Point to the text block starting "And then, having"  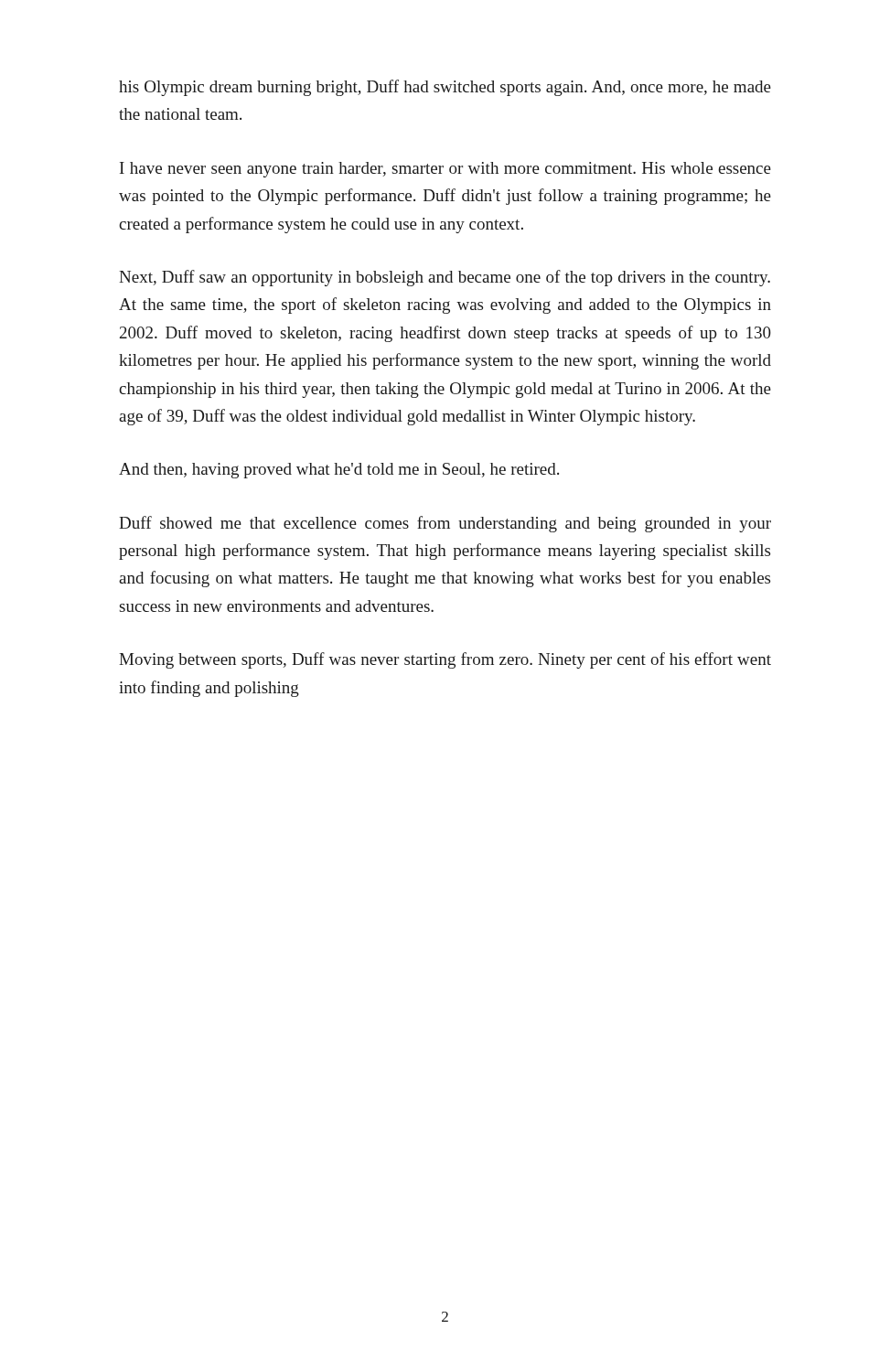[340, 469]
